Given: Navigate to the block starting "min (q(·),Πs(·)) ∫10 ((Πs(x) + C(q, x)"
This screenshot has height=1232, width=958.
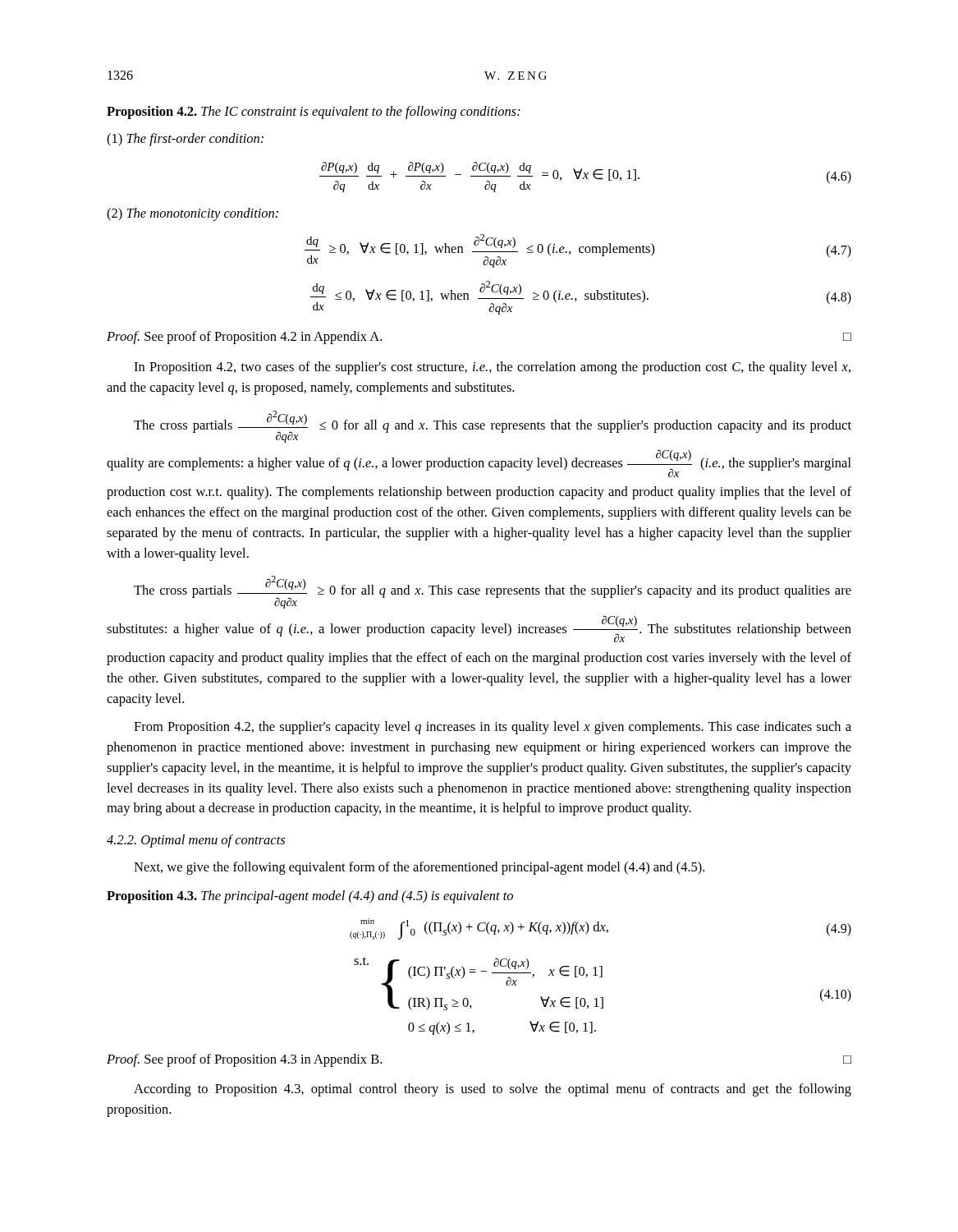Looking at the screenshot, I should pos(600,929).
